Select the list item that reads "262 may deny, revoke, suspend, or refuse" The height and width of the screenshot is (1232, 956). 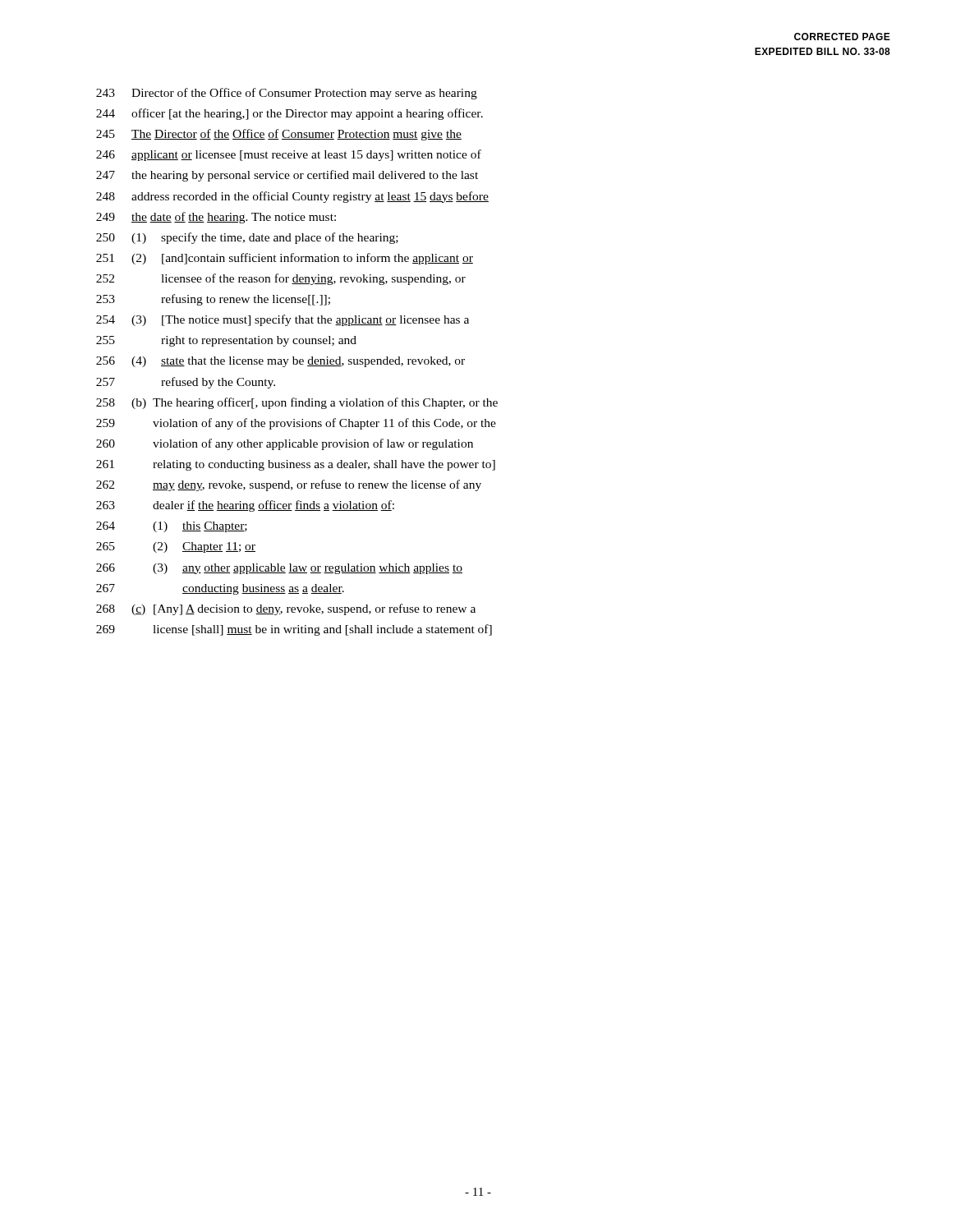(x=478, y=484)
